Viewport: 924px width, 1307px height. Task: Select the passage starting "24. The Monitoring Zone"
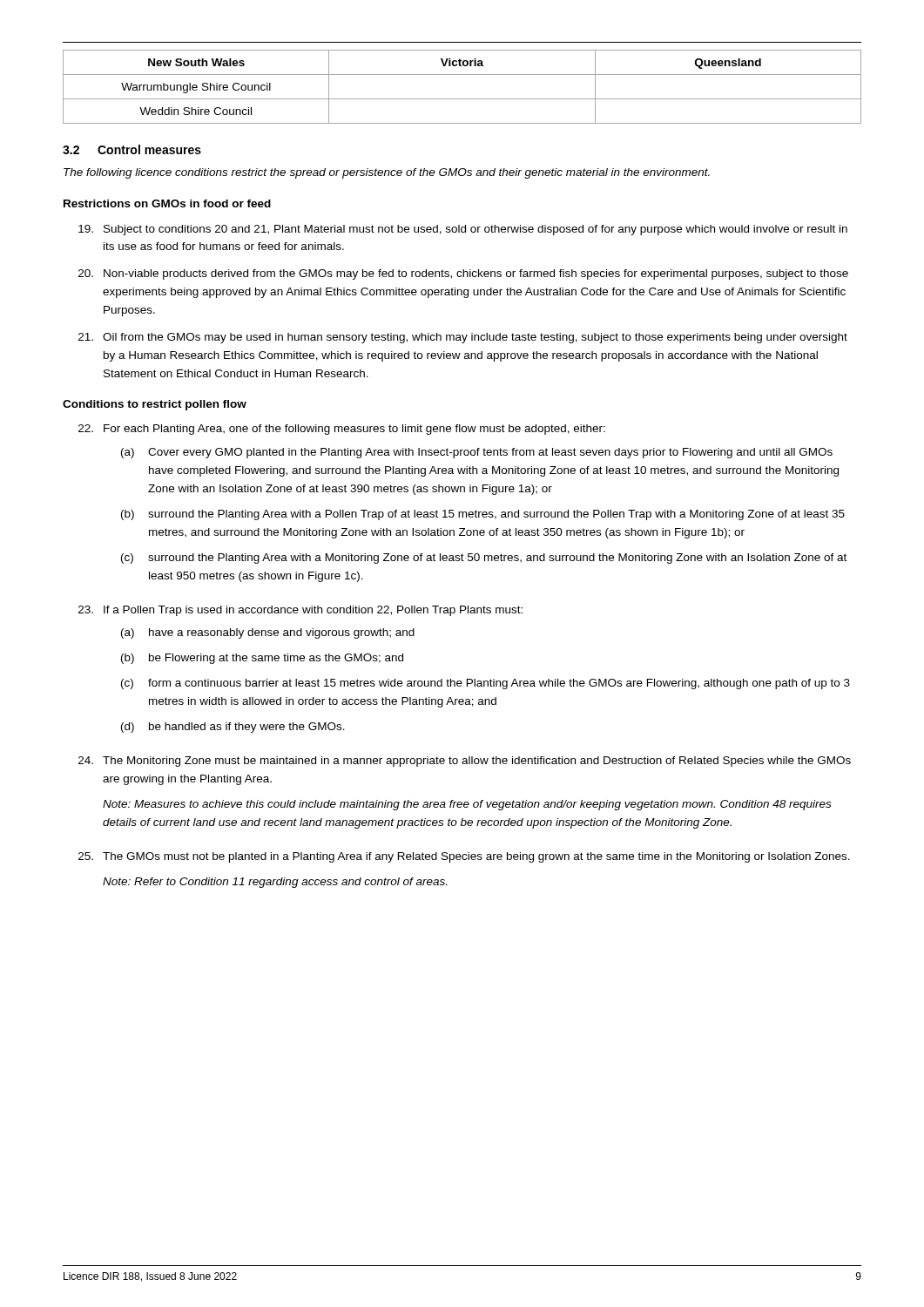[x=462, y=795]
